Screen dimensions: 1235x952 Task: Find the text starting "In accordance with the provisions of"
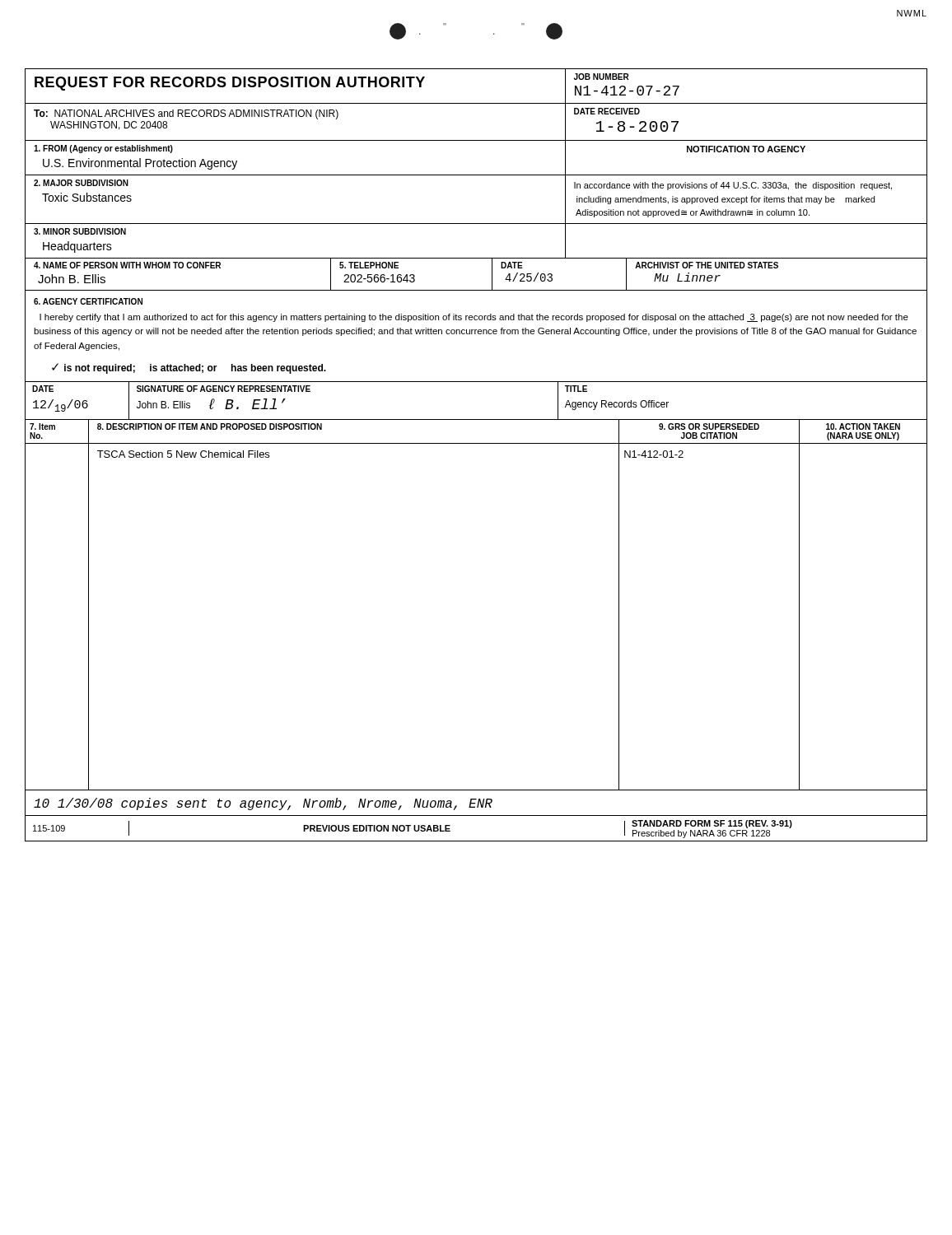click(x=733, y=199)
